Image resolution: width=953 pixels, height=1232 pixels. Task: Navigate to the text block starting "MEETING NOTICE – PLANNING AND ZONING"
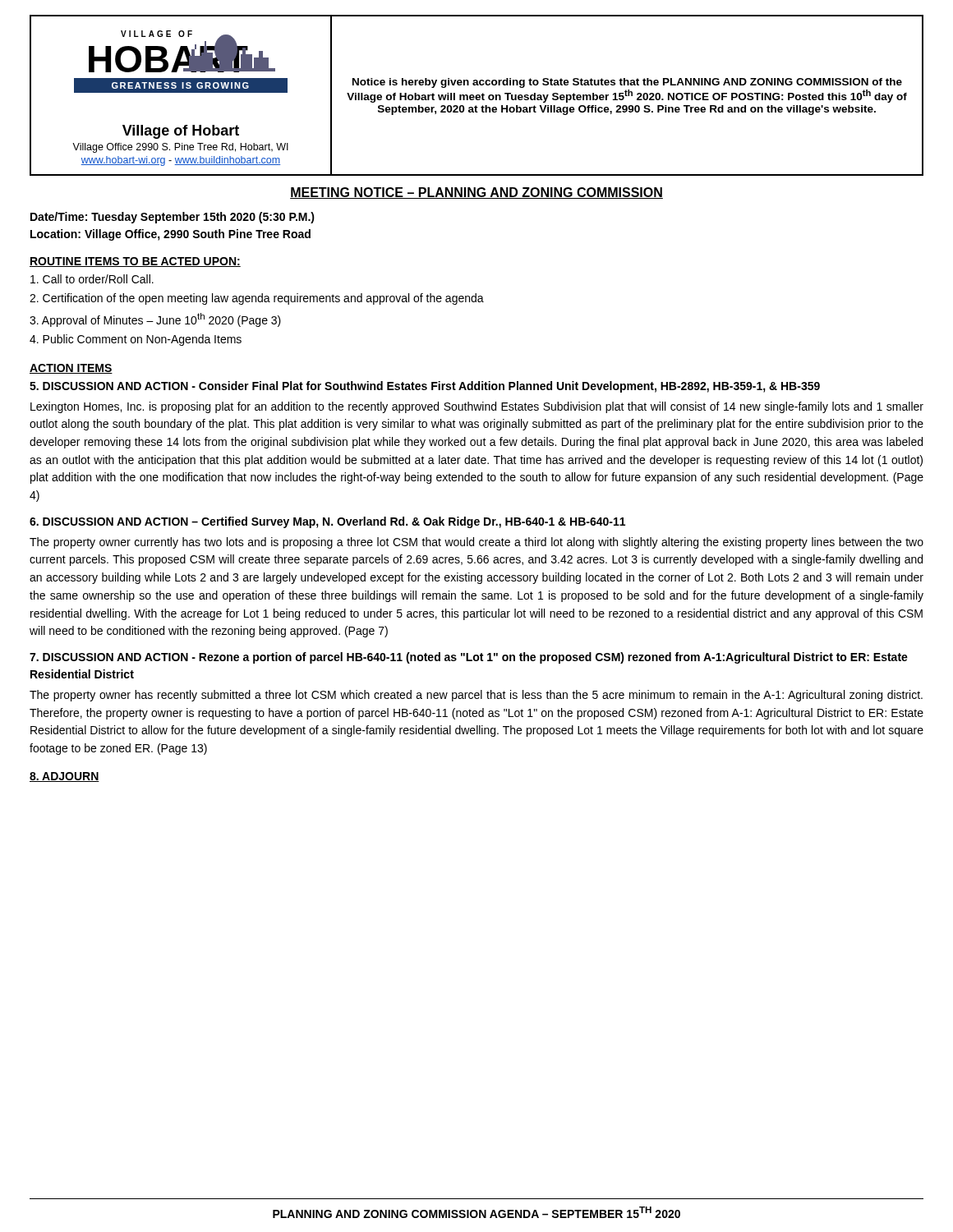click(476, 193)
